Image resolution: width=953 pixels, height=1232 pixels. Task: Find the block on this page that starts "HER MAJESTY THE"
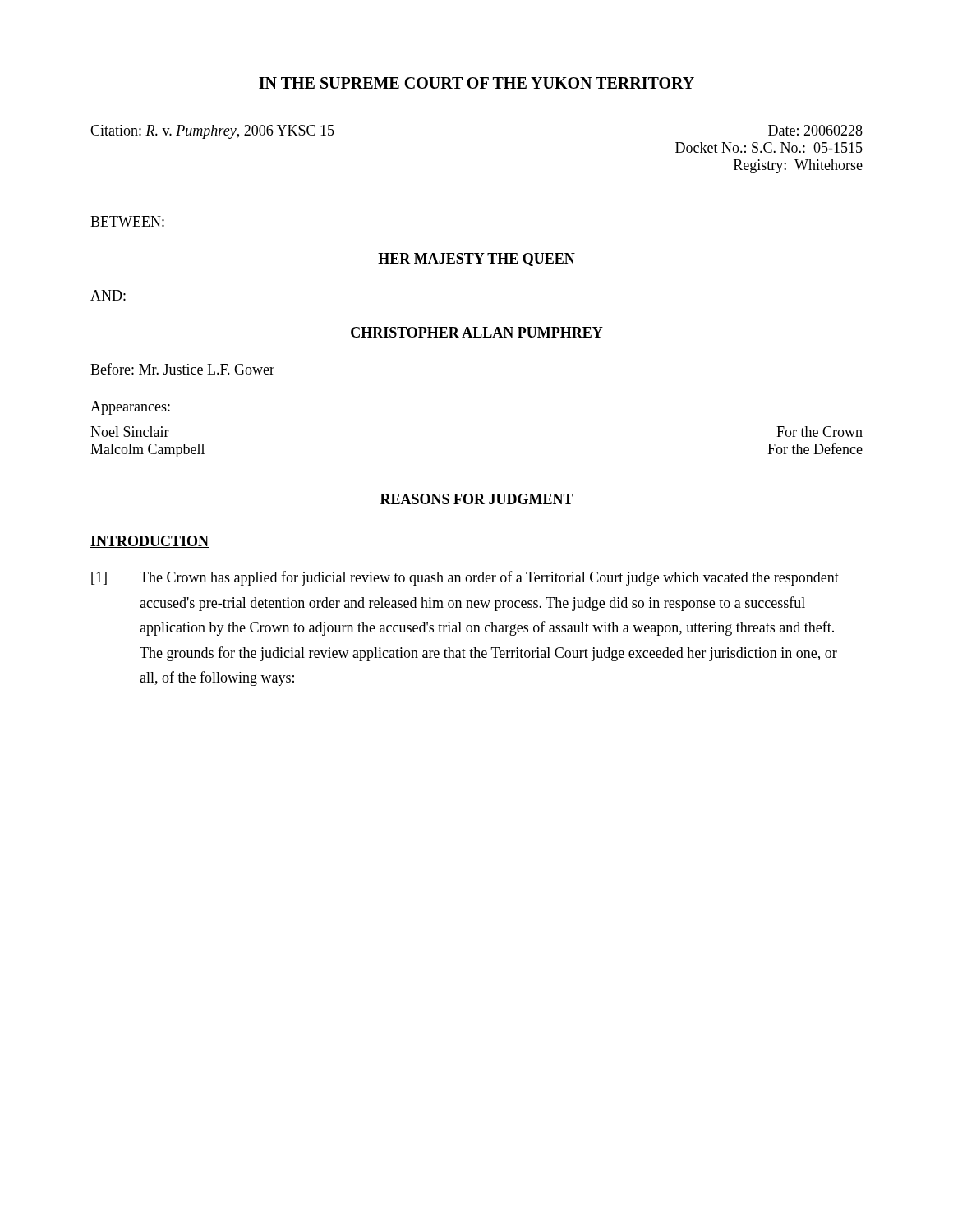[x=476, y=259]
